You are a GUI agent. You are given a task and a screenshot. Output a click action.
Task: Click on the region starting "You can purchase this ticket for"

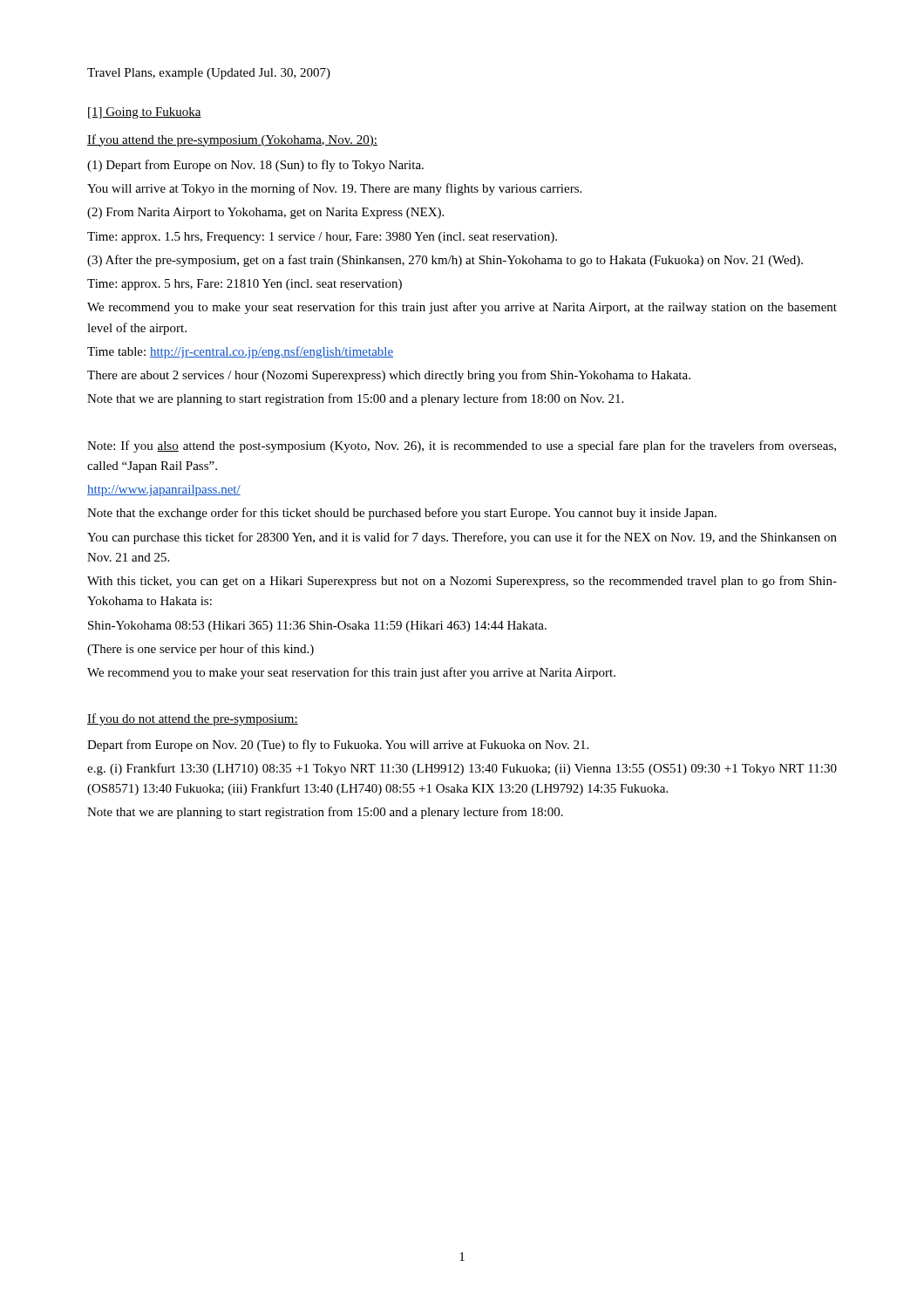(462, 547)
